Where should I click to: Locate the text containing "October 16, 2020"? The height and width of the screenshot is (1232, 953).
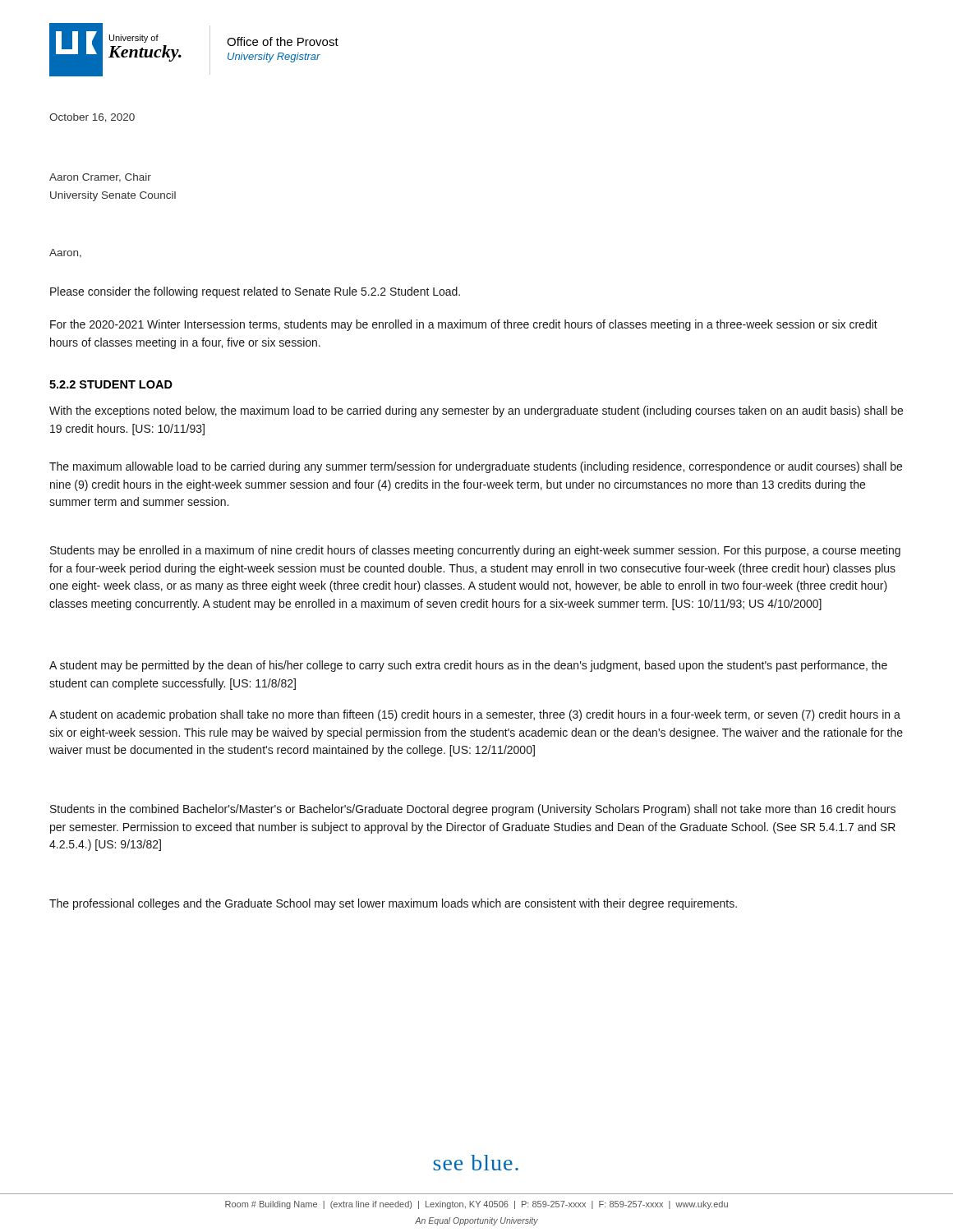[x=92, y=117]
